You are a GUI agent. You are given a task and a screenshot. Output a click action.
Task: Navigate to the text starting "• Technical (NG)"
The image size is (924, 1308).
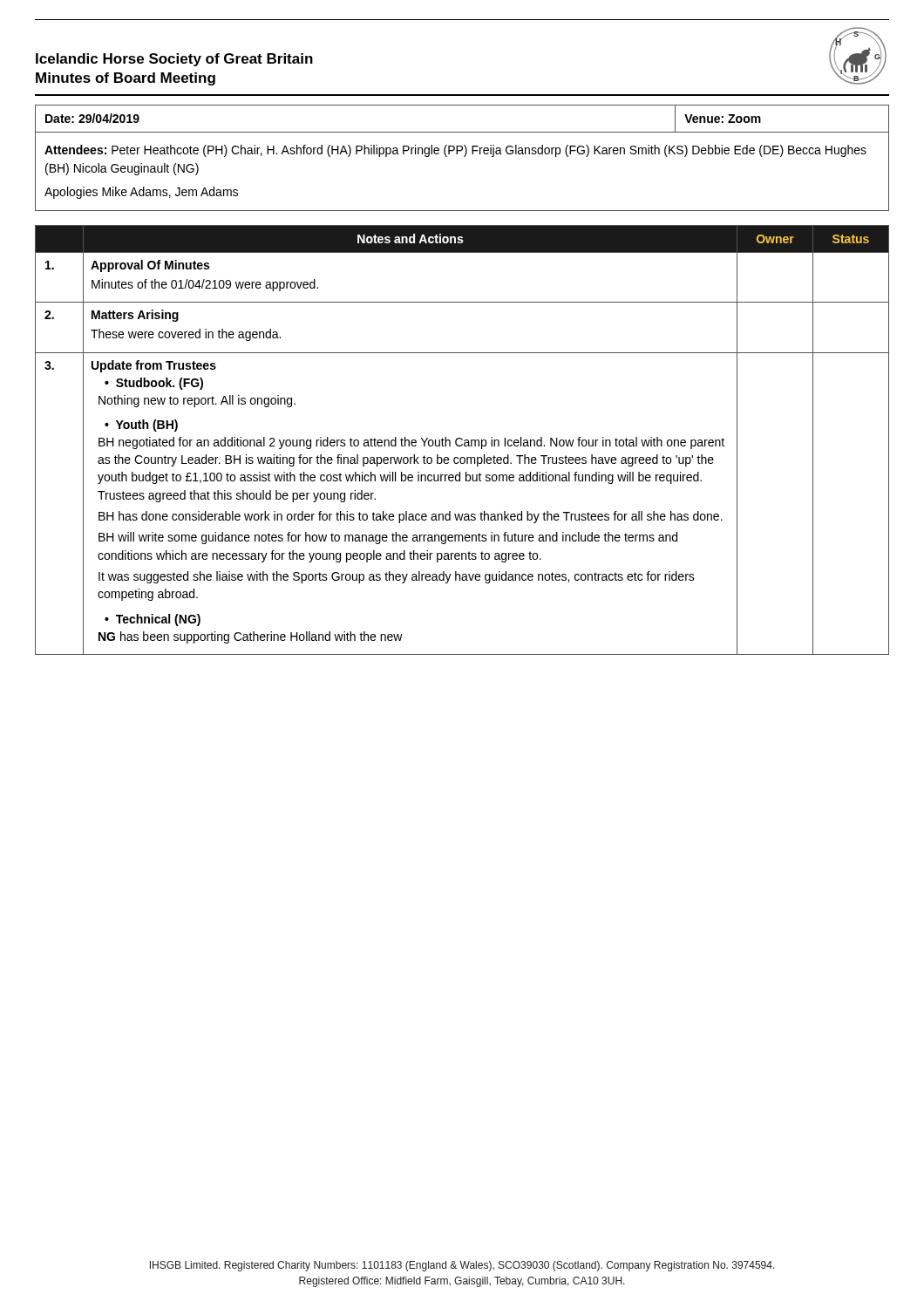(x=153, y=619)
